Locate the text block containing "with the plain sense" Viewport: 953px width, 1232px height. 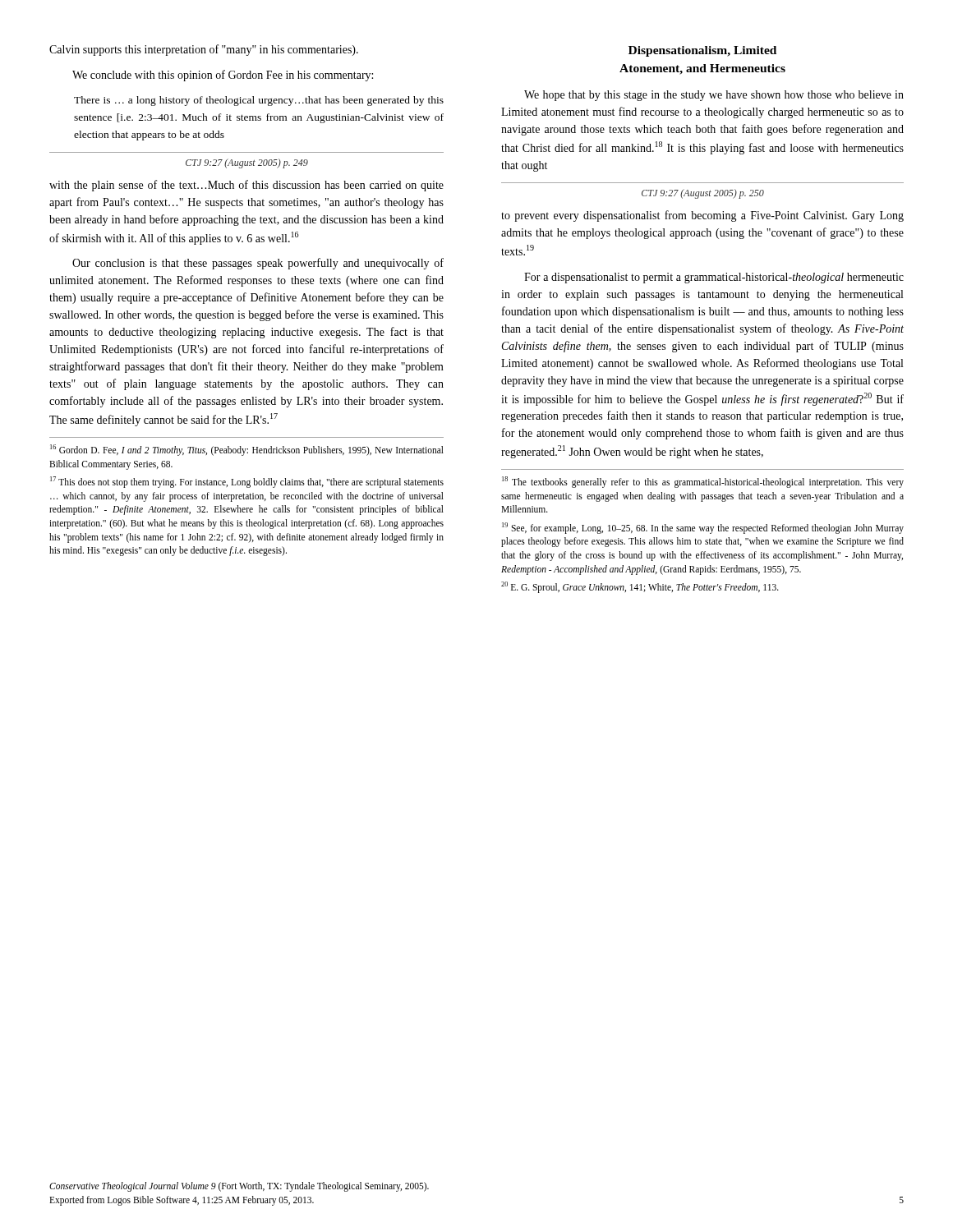click(x=246, y=212)
